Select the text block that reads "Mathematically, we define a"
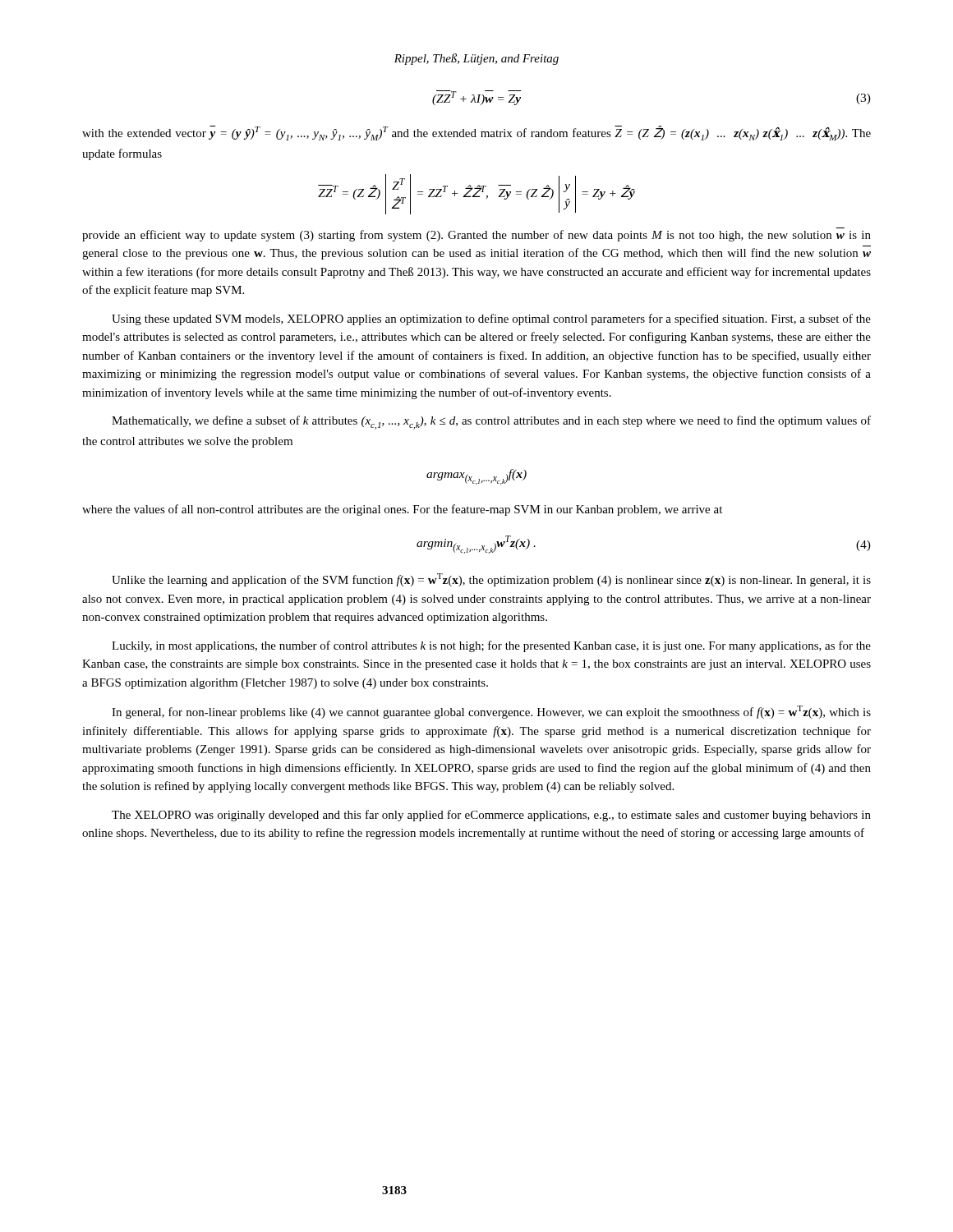The width and height of the screenshot is (953, 1232). tap(476, 431)
